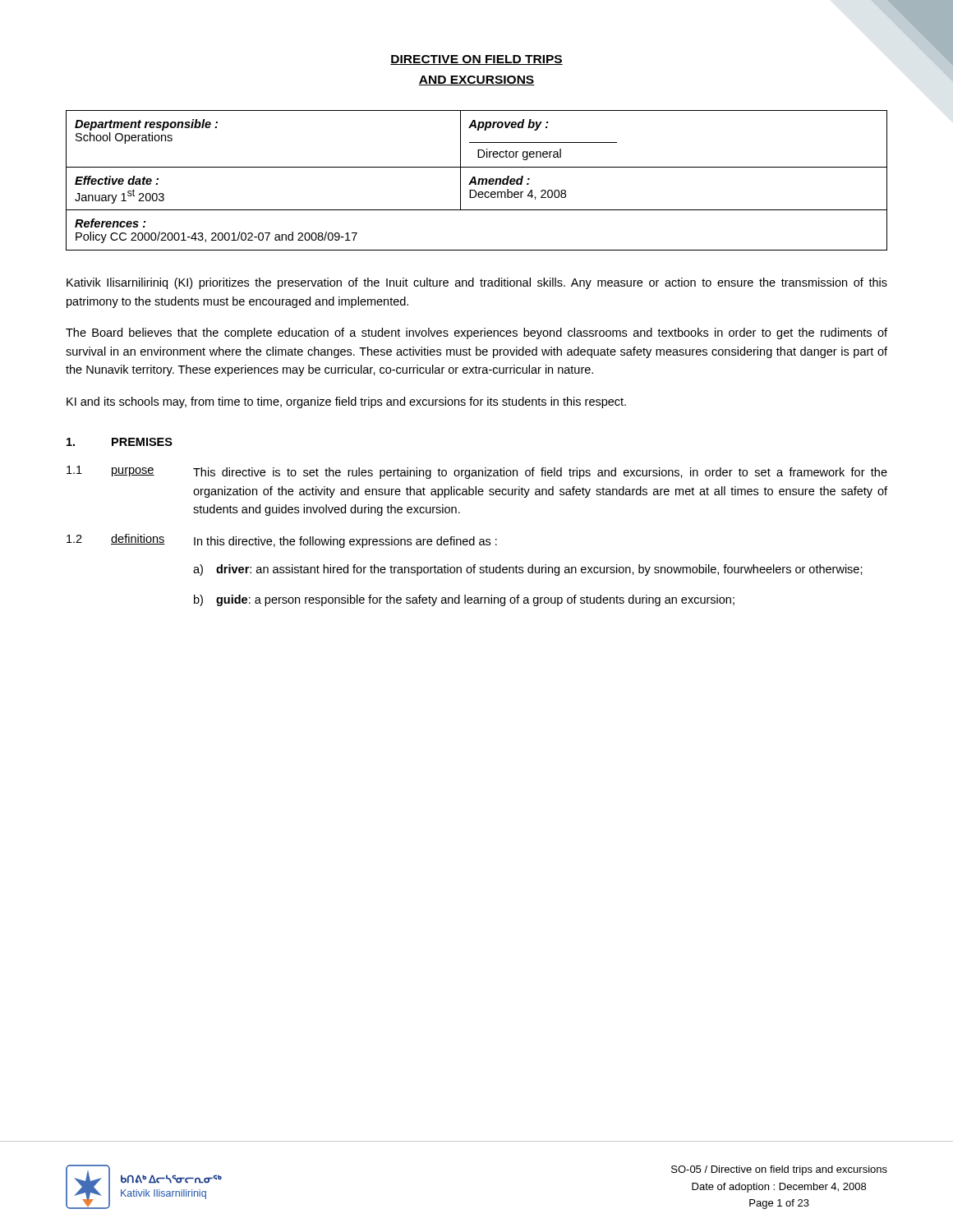This screenshot has height=1232, width=953.
Task: Find a table
Action: [x=476, y=180]
